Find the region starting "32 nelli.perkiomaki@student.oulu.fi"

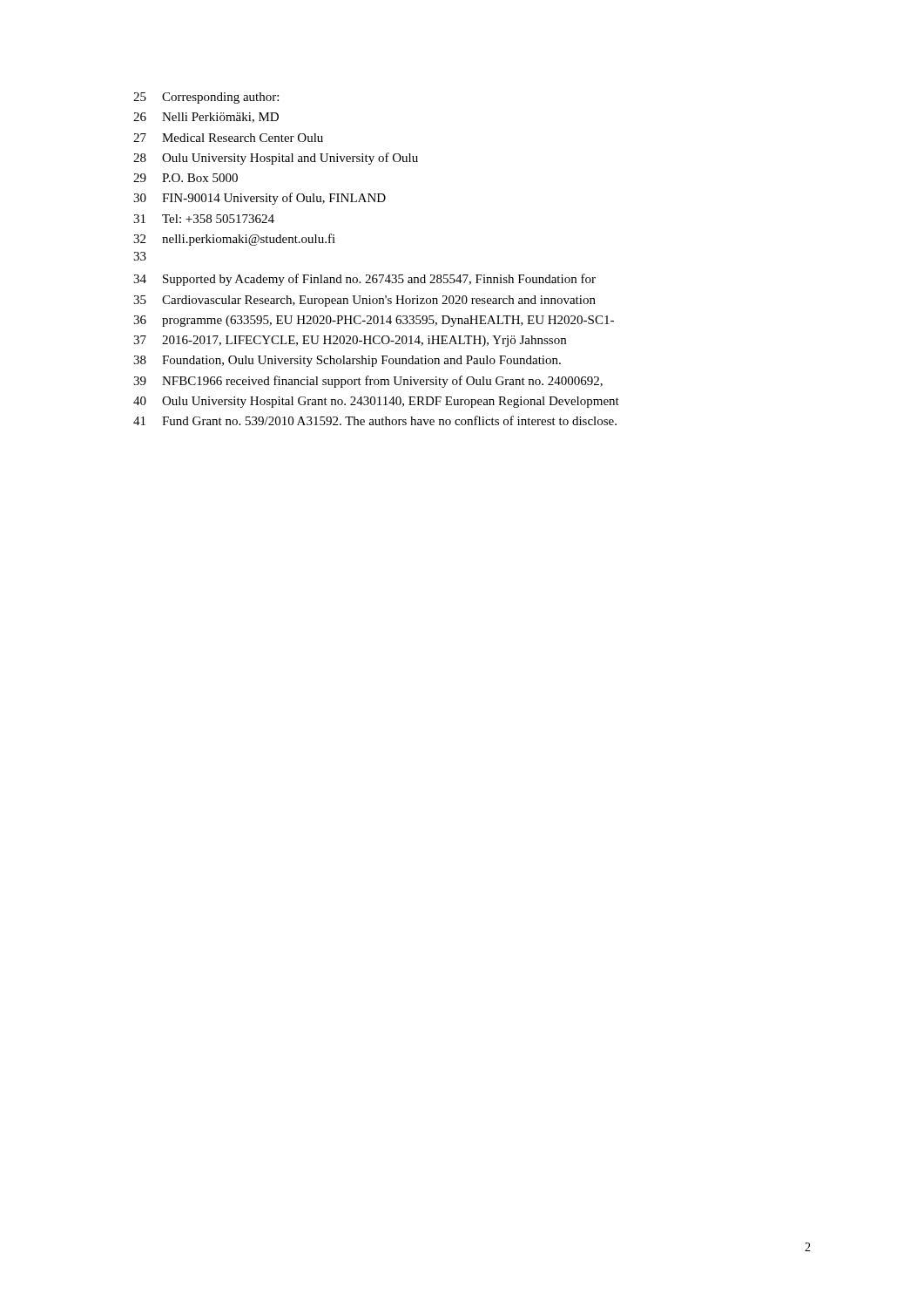[x=224, y=239]
